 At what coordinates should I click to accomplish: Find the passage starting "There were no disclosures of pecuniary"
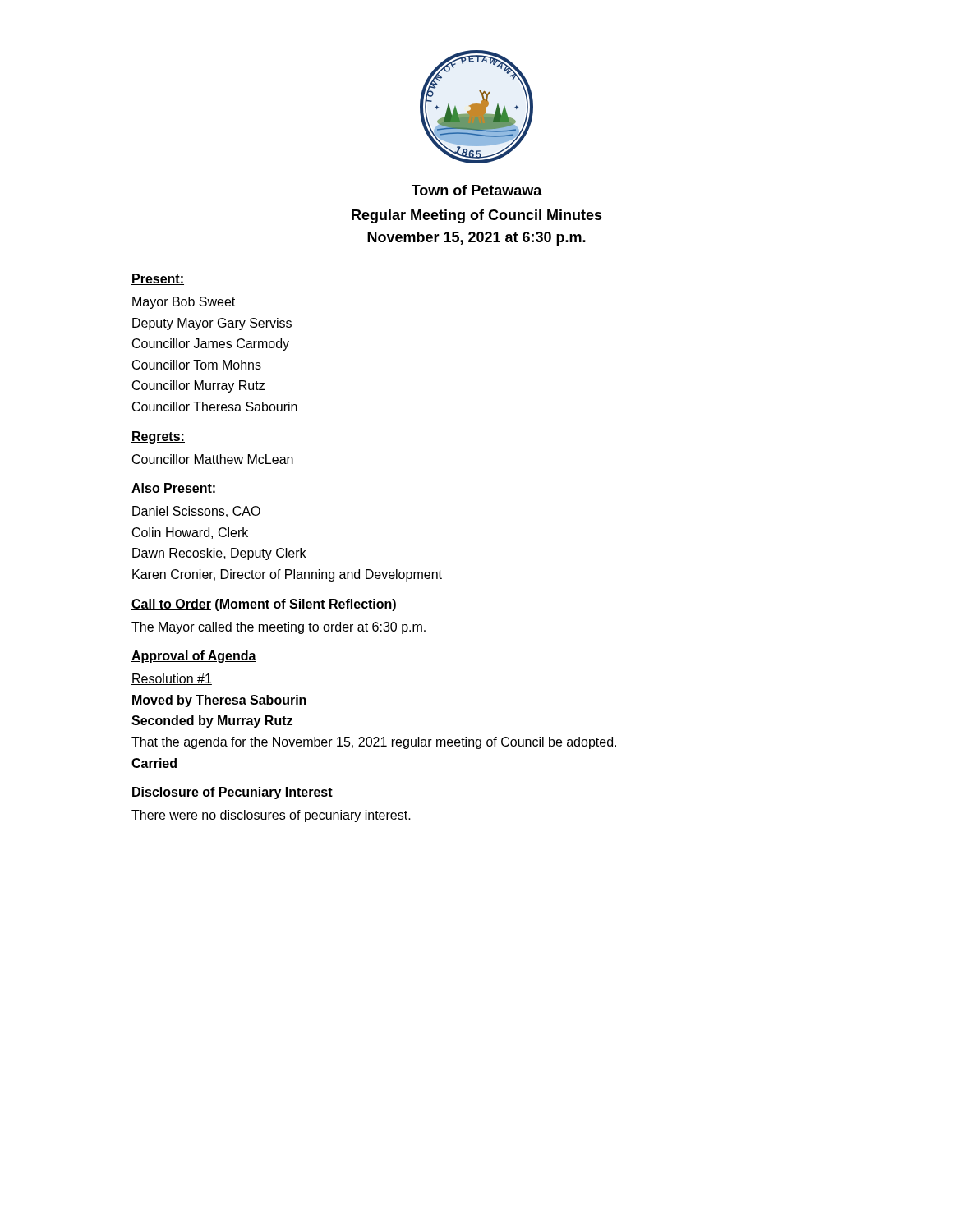(271, 815)
